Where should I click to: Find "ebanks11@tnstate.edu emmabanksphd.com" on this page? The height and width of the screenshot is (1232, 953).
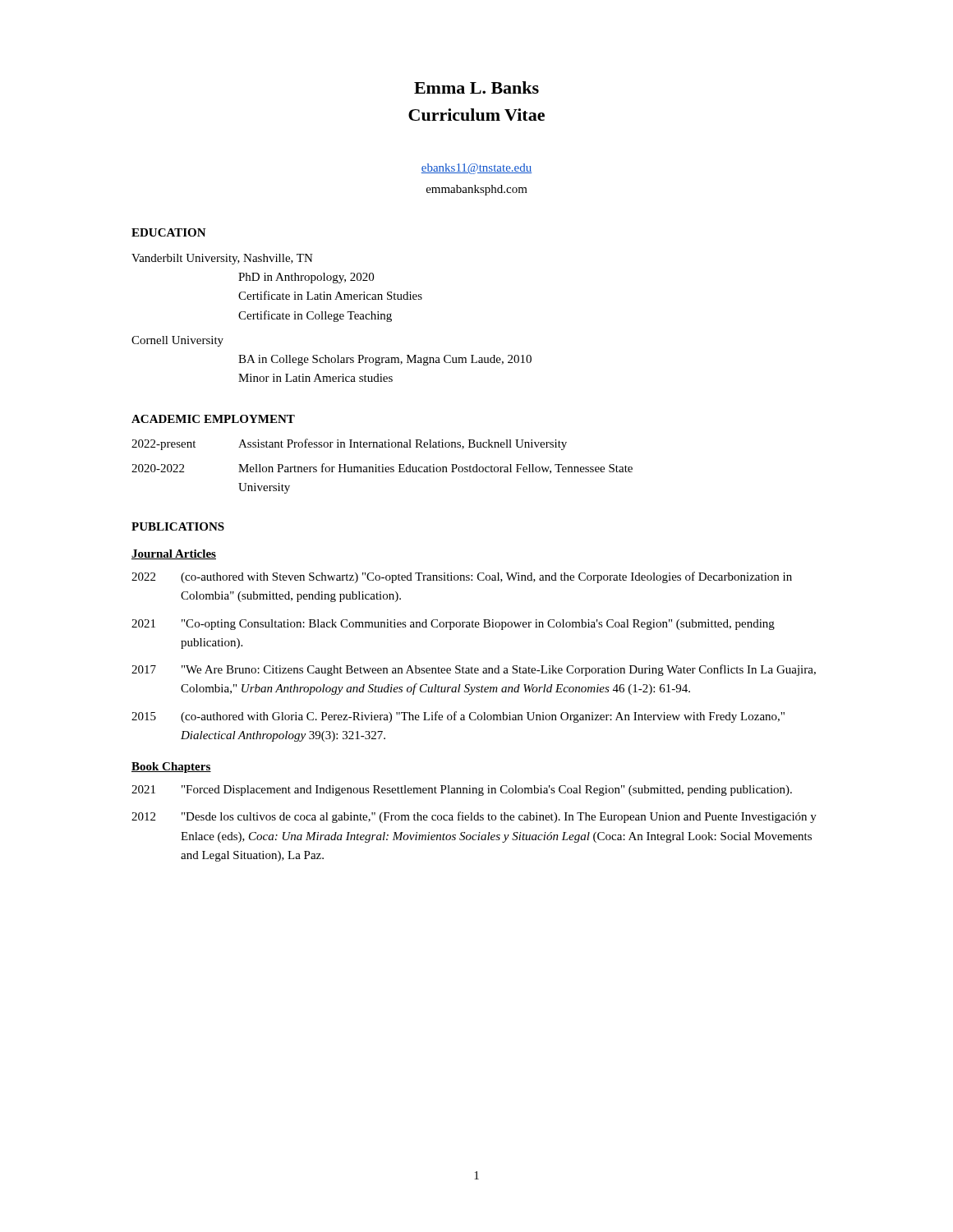coord(476,178)
